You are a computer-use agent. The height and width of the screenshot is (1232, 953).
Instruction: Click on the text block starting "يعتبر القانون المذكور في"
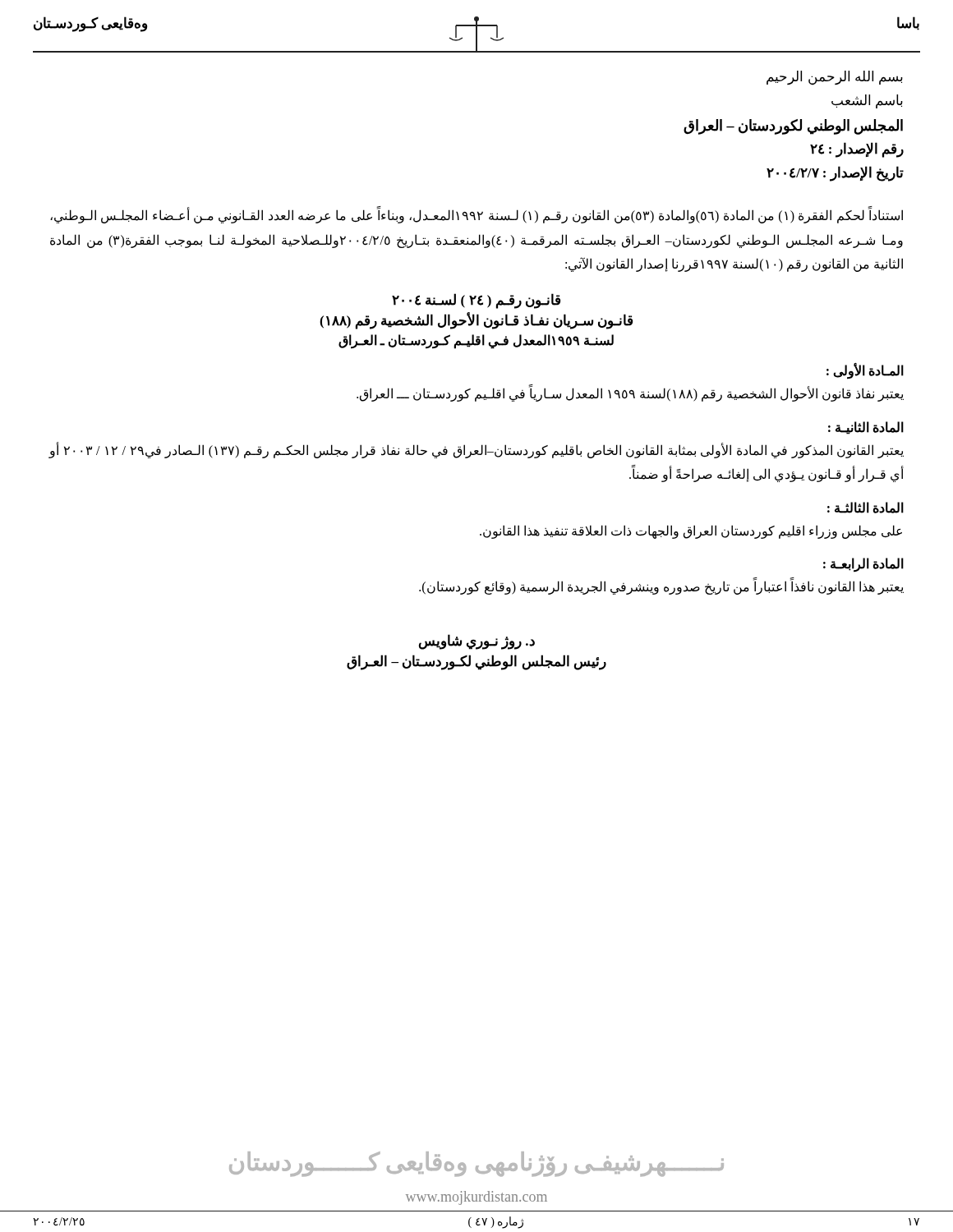(476, 462)
